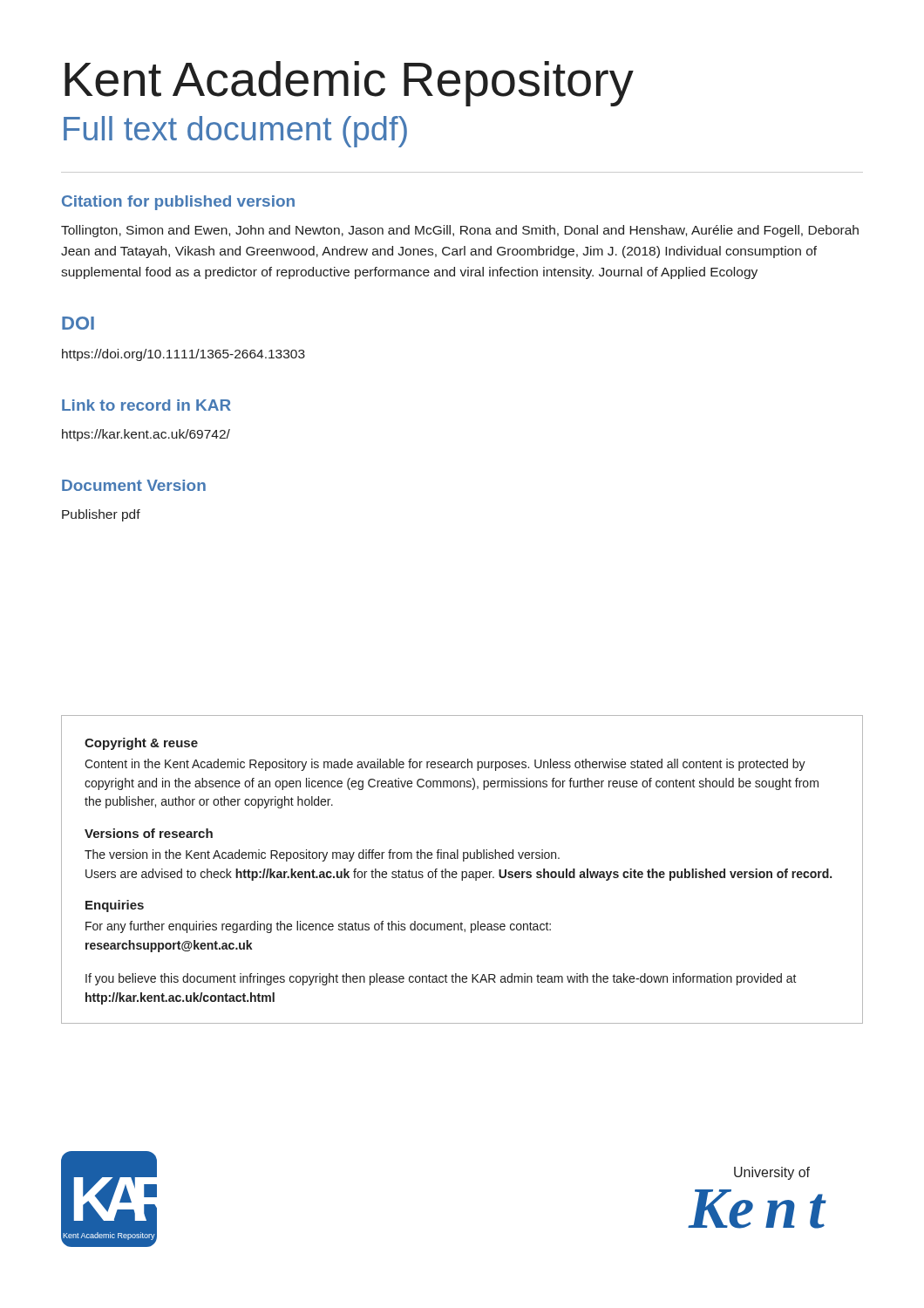Find "Citation for published version" on this page
This screenshot has height=1308, width=924.
coord(178,201)
